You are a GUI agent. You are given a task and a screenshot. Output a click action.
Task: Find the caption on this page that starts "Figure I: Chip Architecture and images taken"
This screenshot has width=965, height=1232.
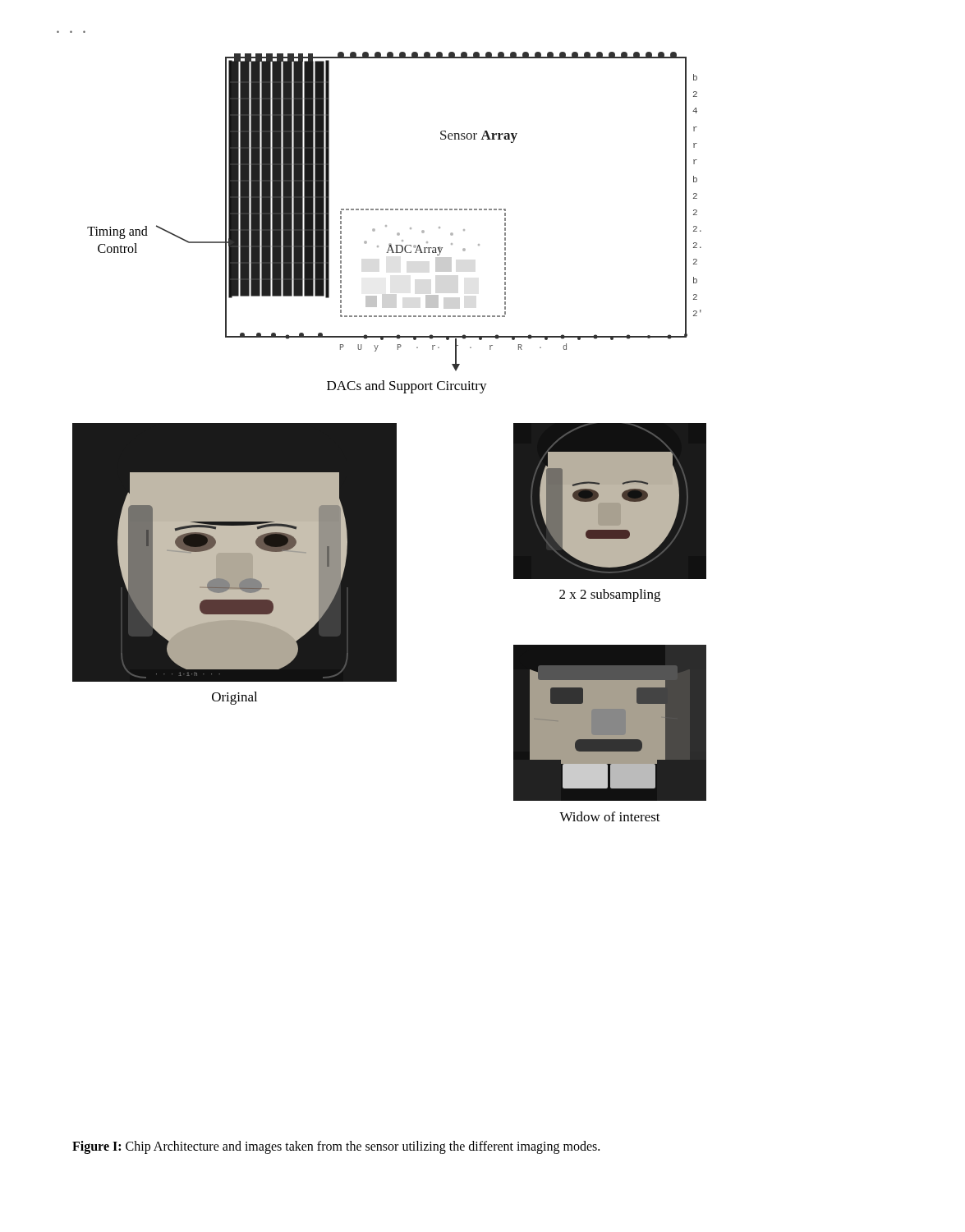[x=336, y=1146]
